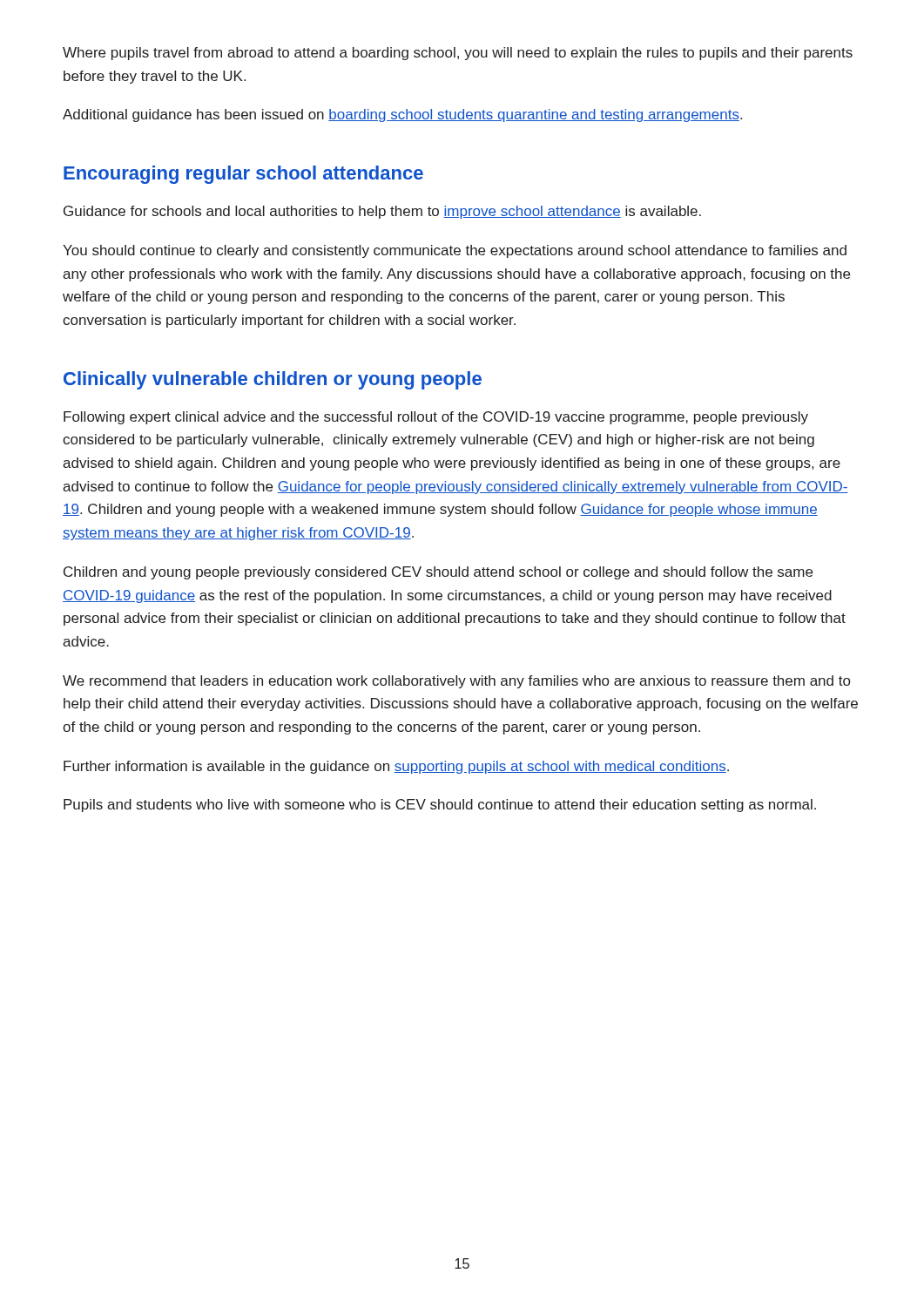Point to the block beginning "You should continue to clearly and consistently communicate"

pos(457,285)
